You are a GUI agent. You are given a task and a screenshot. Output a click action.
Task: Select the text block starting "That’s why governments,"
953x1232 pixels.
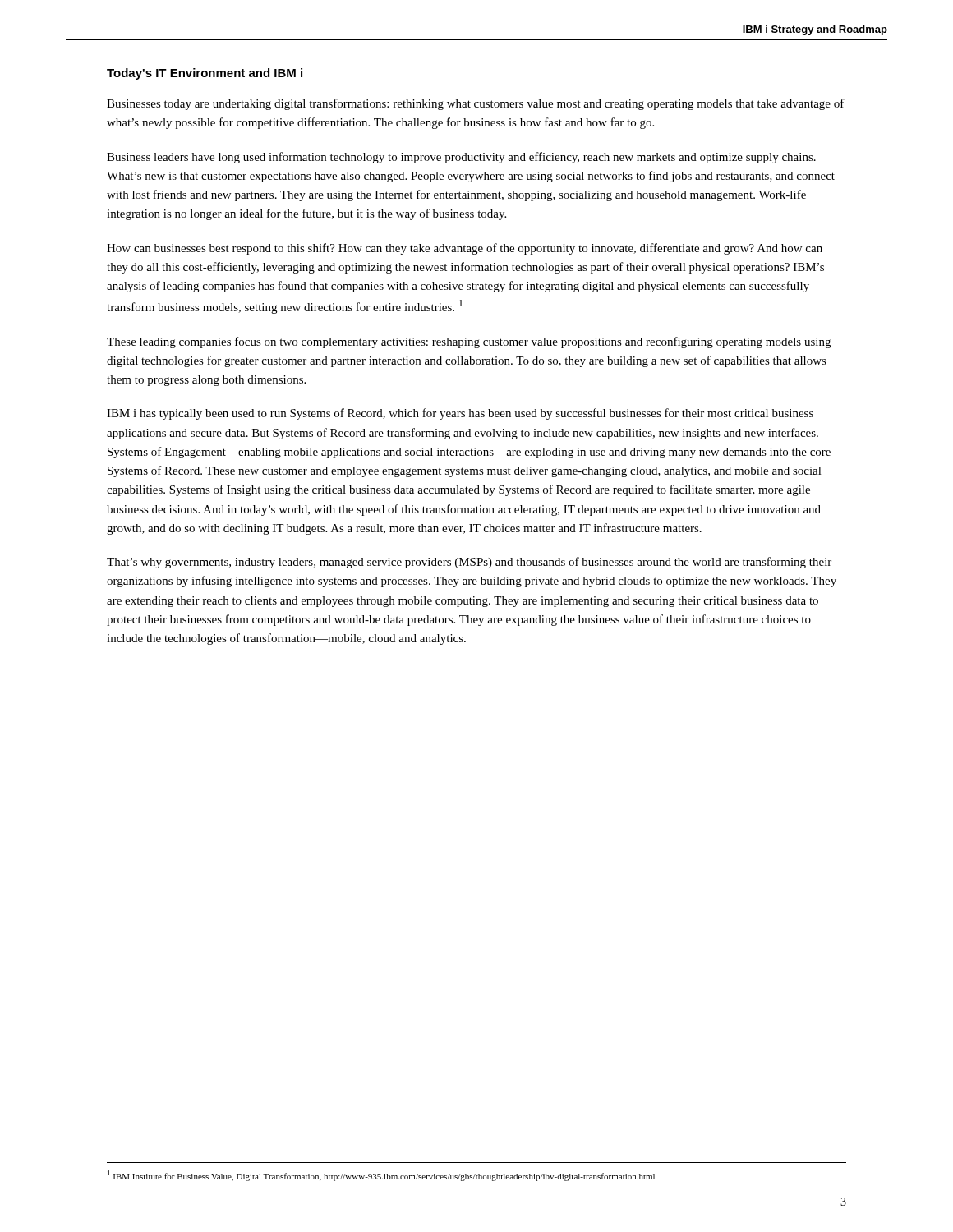point(476,601)
